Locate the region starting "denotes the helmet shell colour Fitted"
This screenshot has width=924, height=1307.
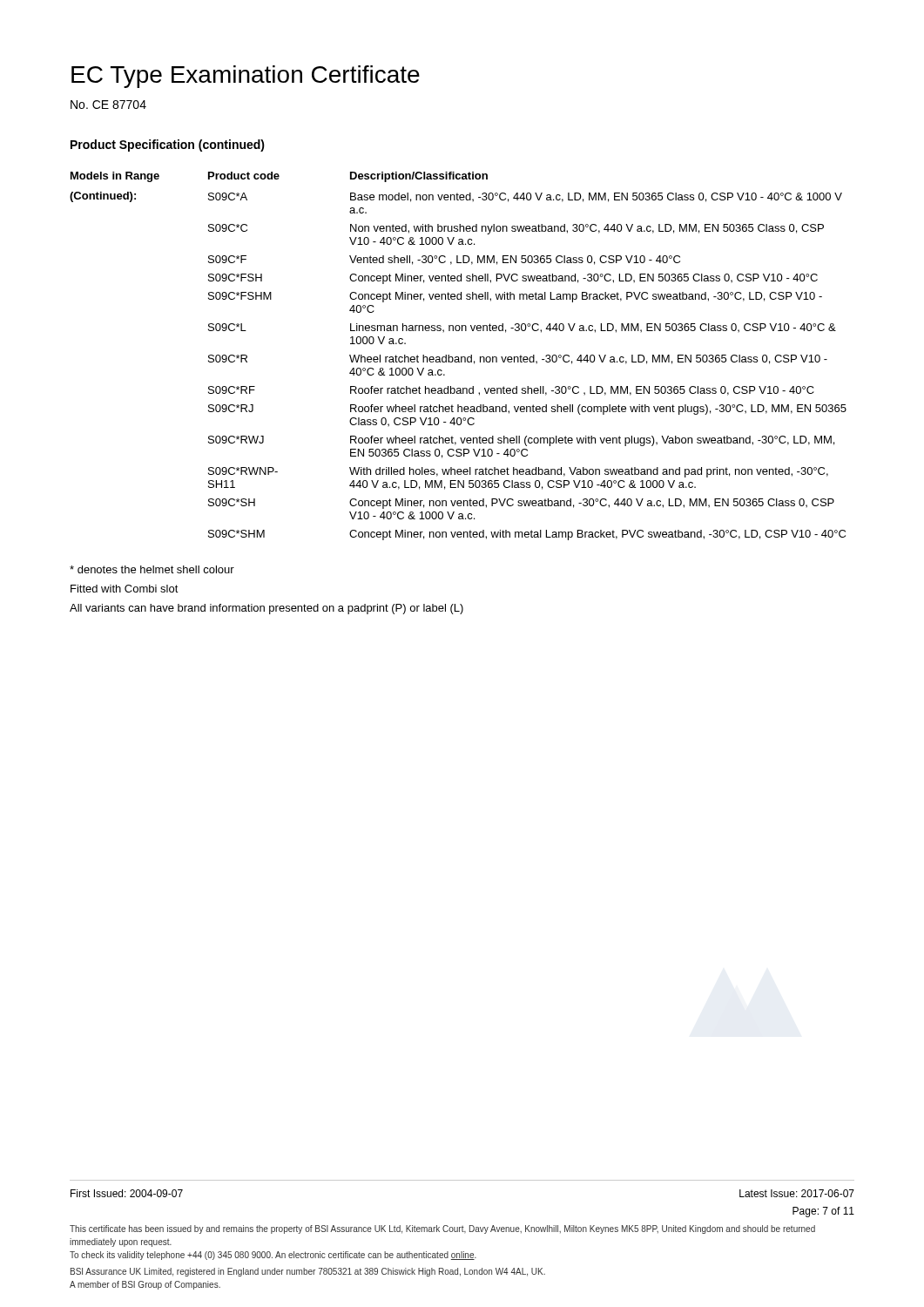(x=152, y=569)
